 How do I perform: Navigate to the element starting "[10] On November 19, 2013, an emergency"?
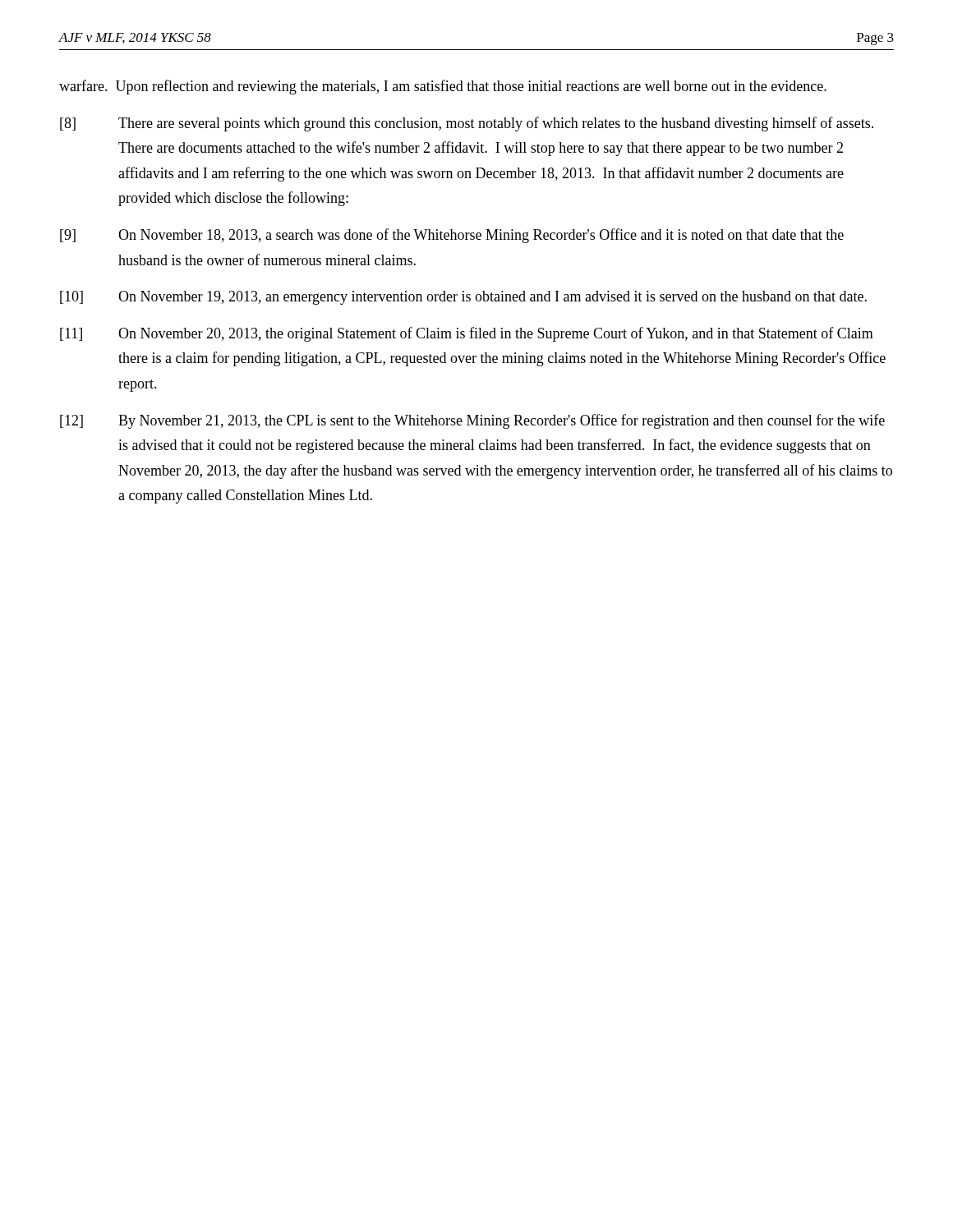(x=476, y=297)
